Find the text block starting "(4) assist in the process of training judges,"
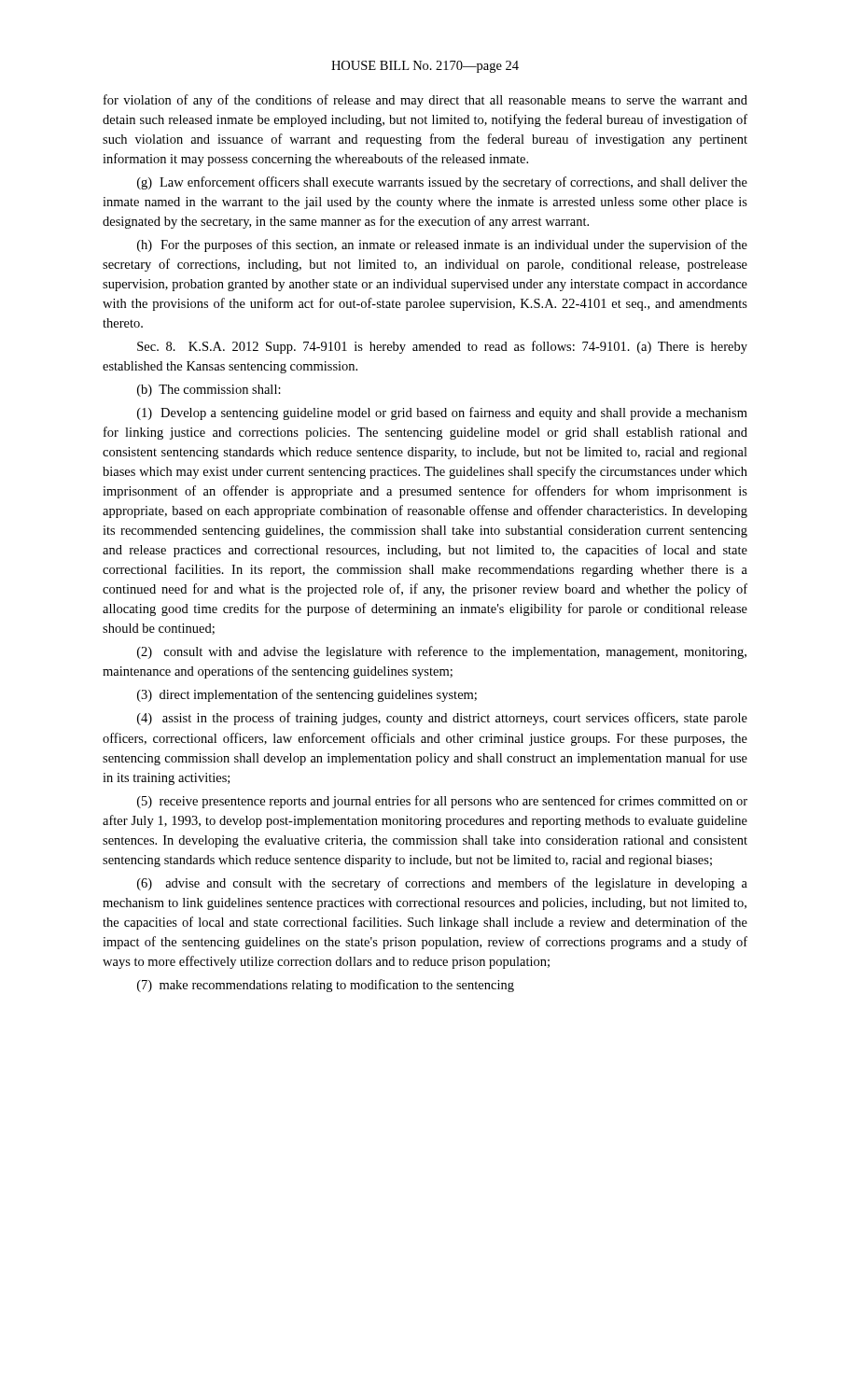850x1400 pixels. tap(425, 748)
